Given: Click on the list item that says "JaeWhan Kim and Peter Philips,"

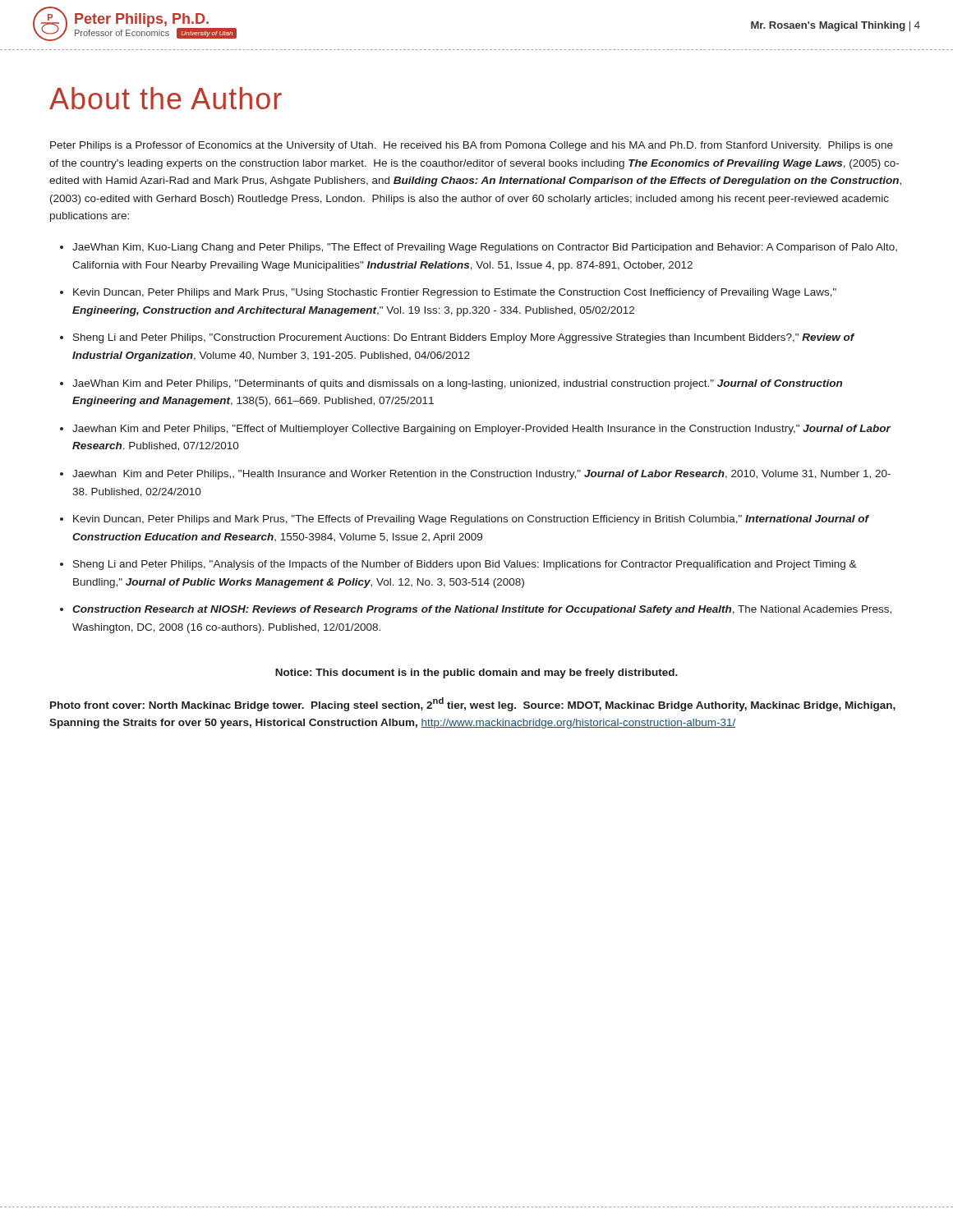Looking at the screenshot, I should (458, 392).
